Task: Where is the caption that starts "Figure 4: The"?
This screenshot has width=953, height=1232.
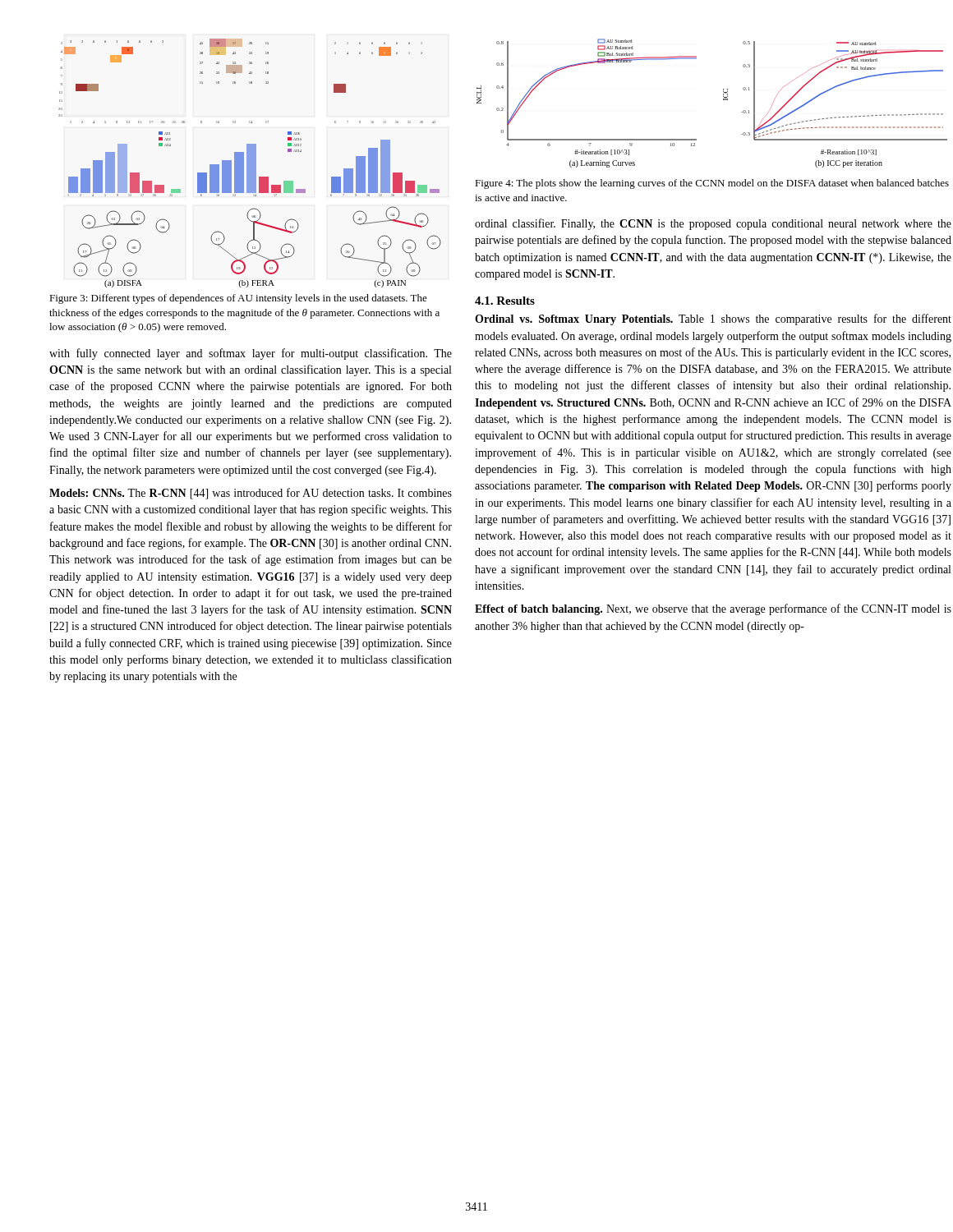Action: coord(712,190)
